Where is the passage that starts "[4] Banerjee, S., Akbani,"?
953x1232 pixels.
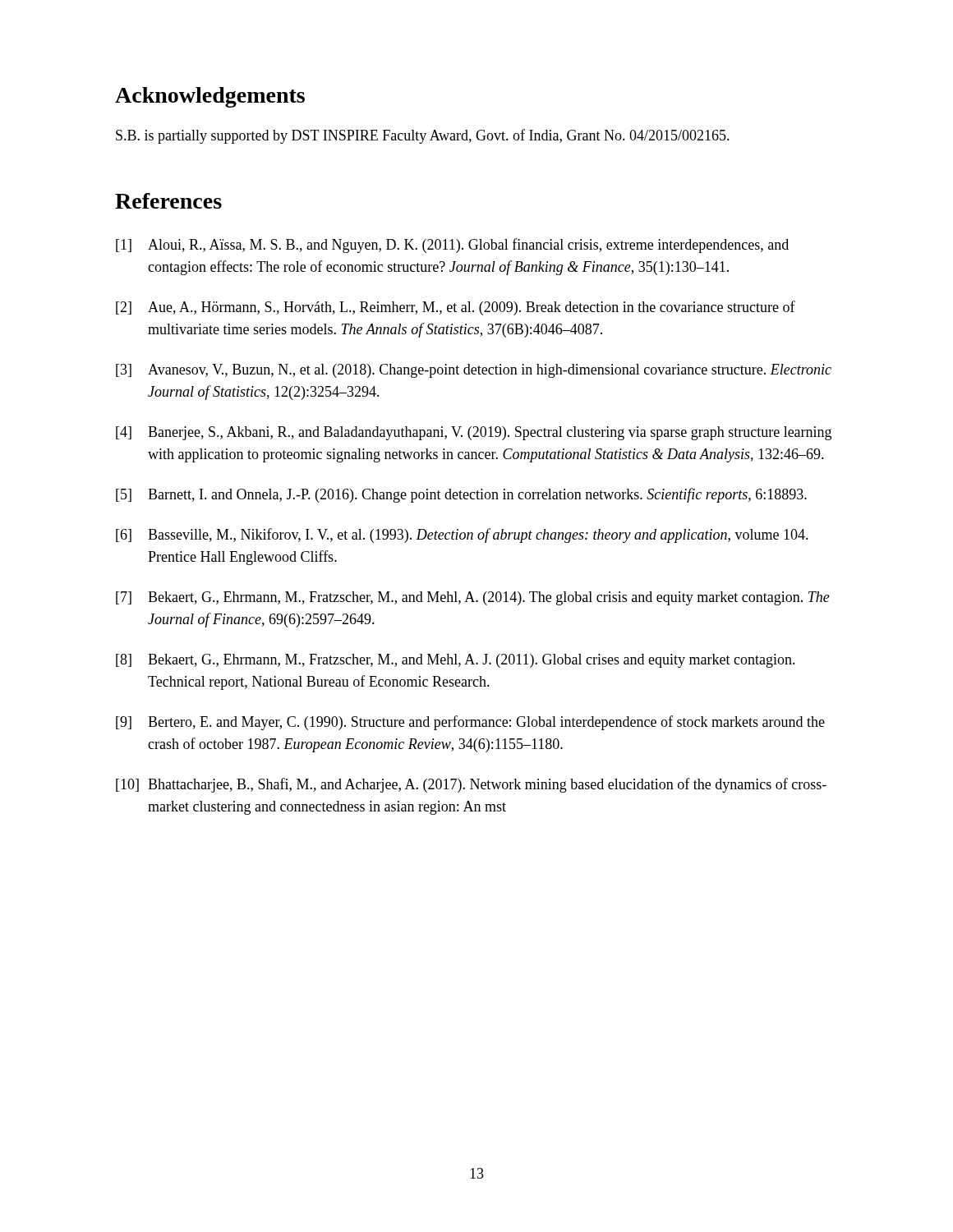(x=476, y=444)
